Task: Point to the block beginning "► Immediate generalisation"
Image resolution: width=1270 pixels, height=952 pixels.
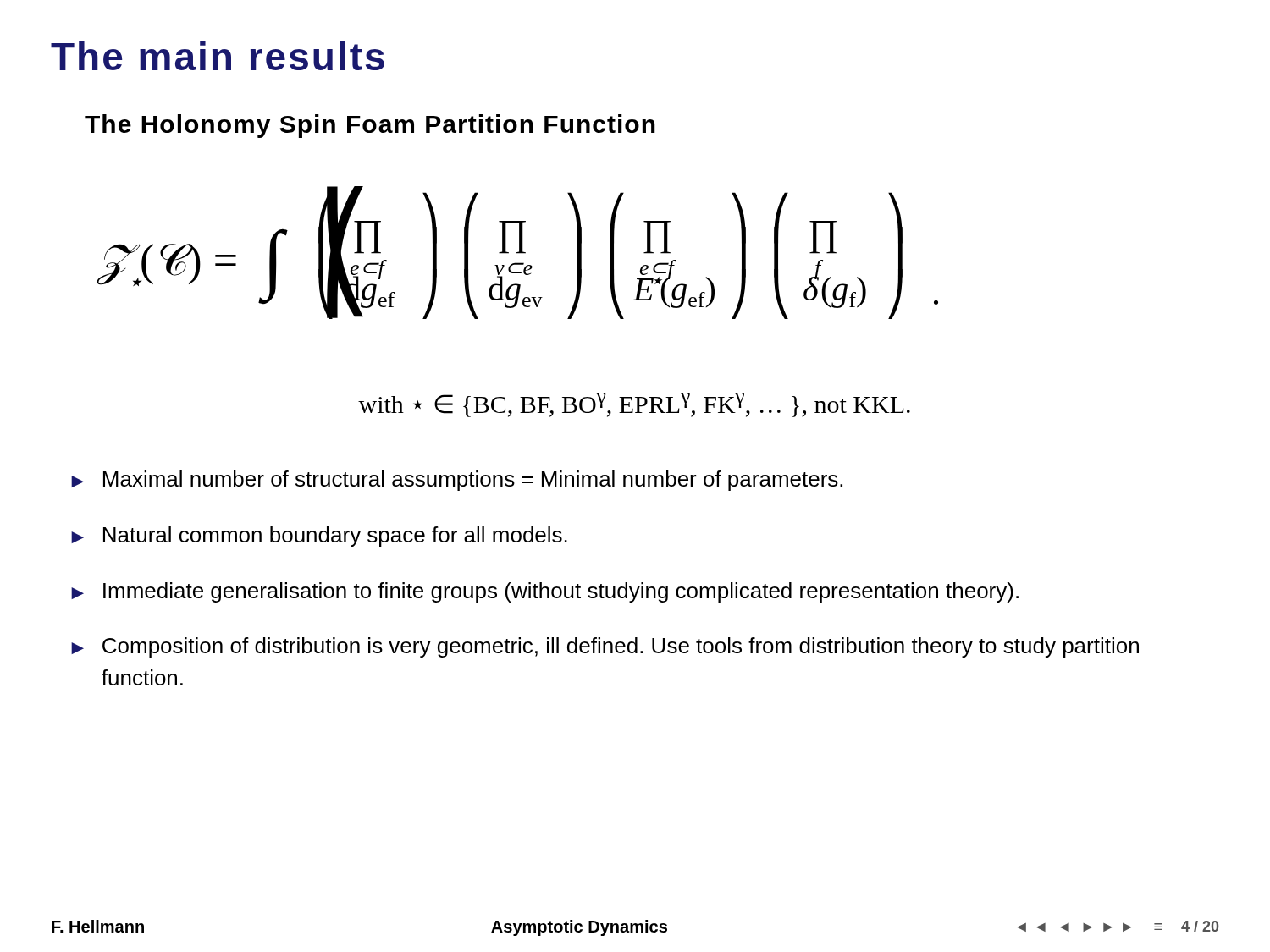Action: pyautogui.click(x=544, y=591)
